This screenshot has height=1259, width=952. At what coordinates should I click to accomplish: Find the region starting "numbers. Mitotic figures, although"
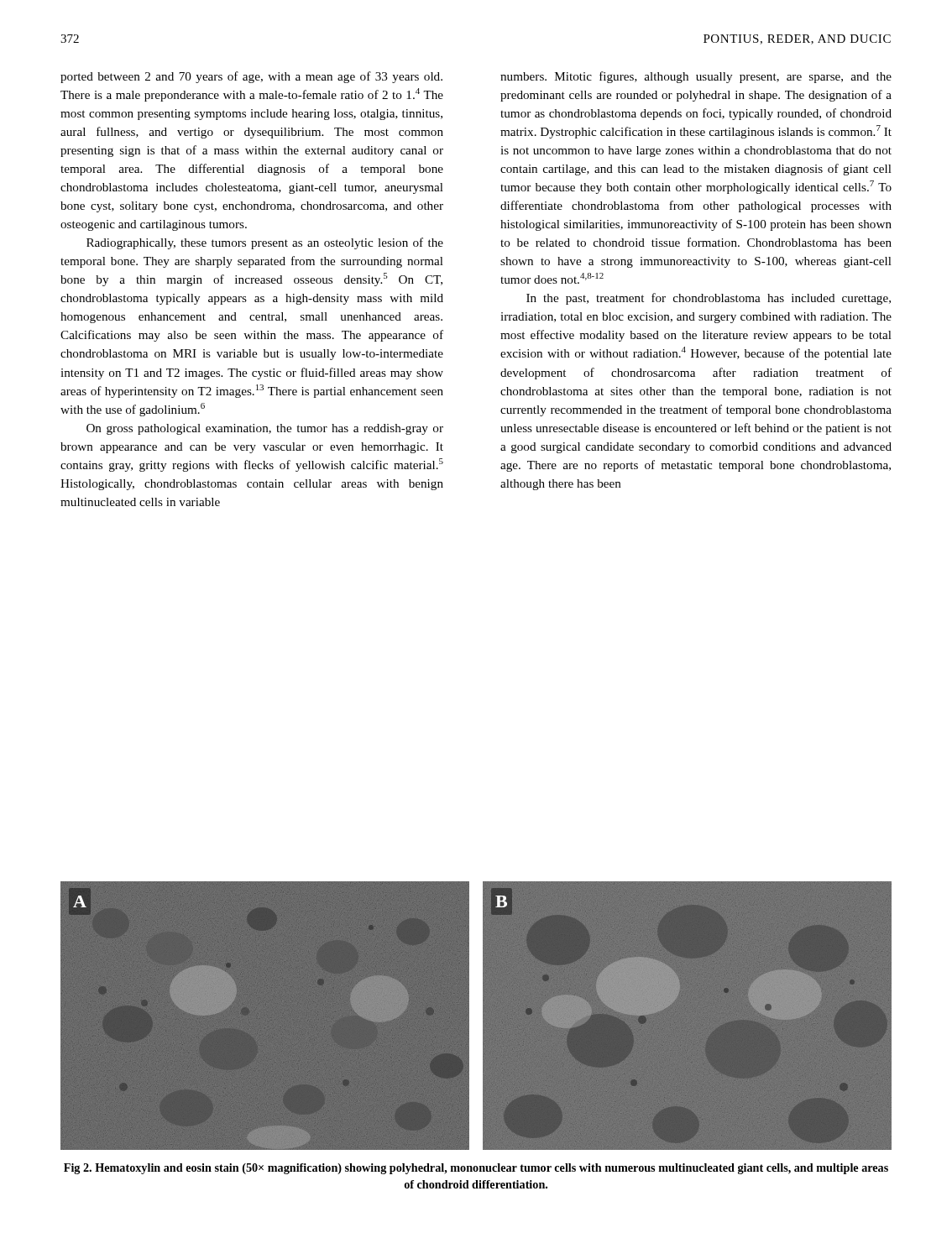coord(696,77)
